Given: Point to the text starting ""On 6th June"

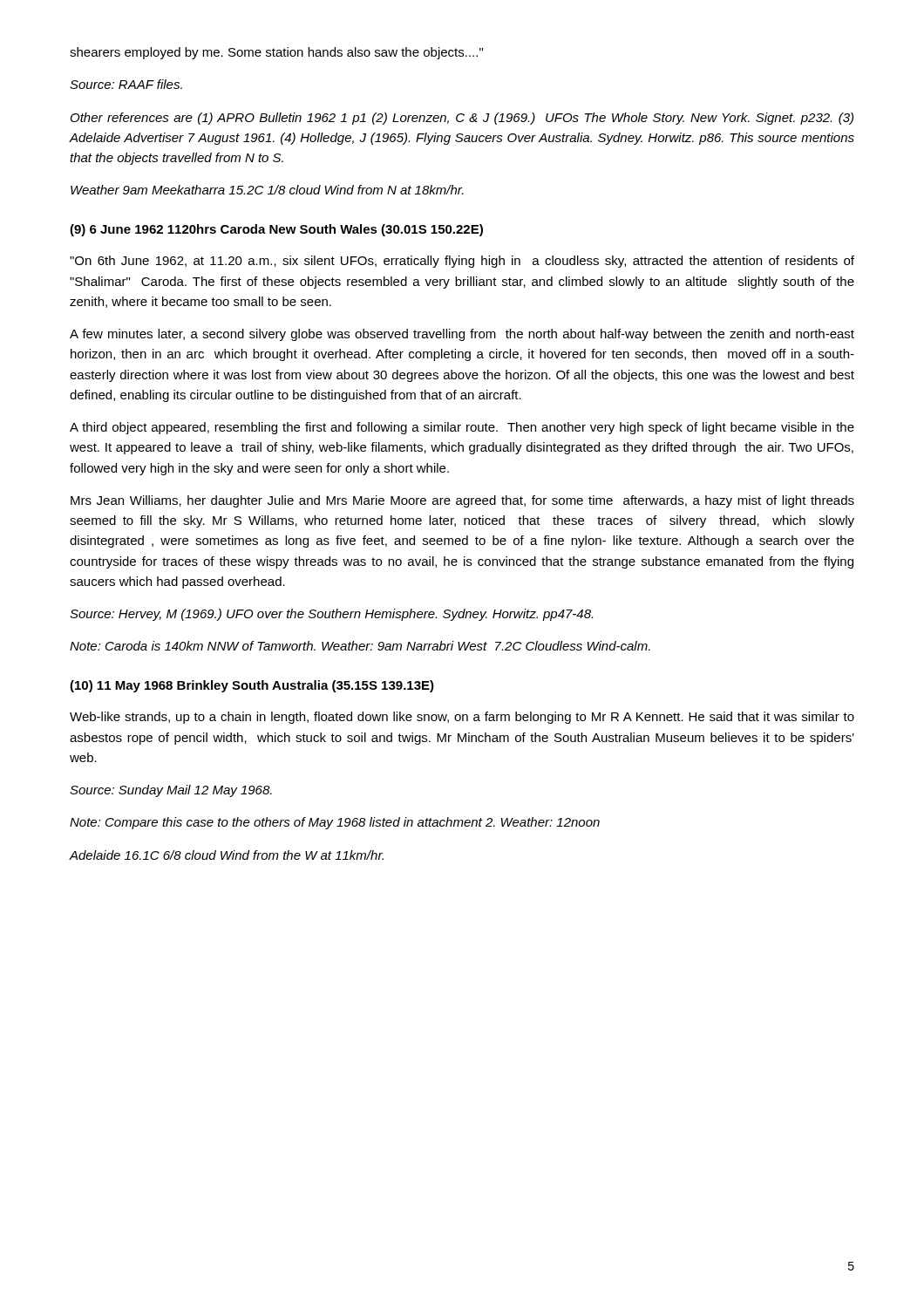Looking at the screenshot, I should coord(462,281).
